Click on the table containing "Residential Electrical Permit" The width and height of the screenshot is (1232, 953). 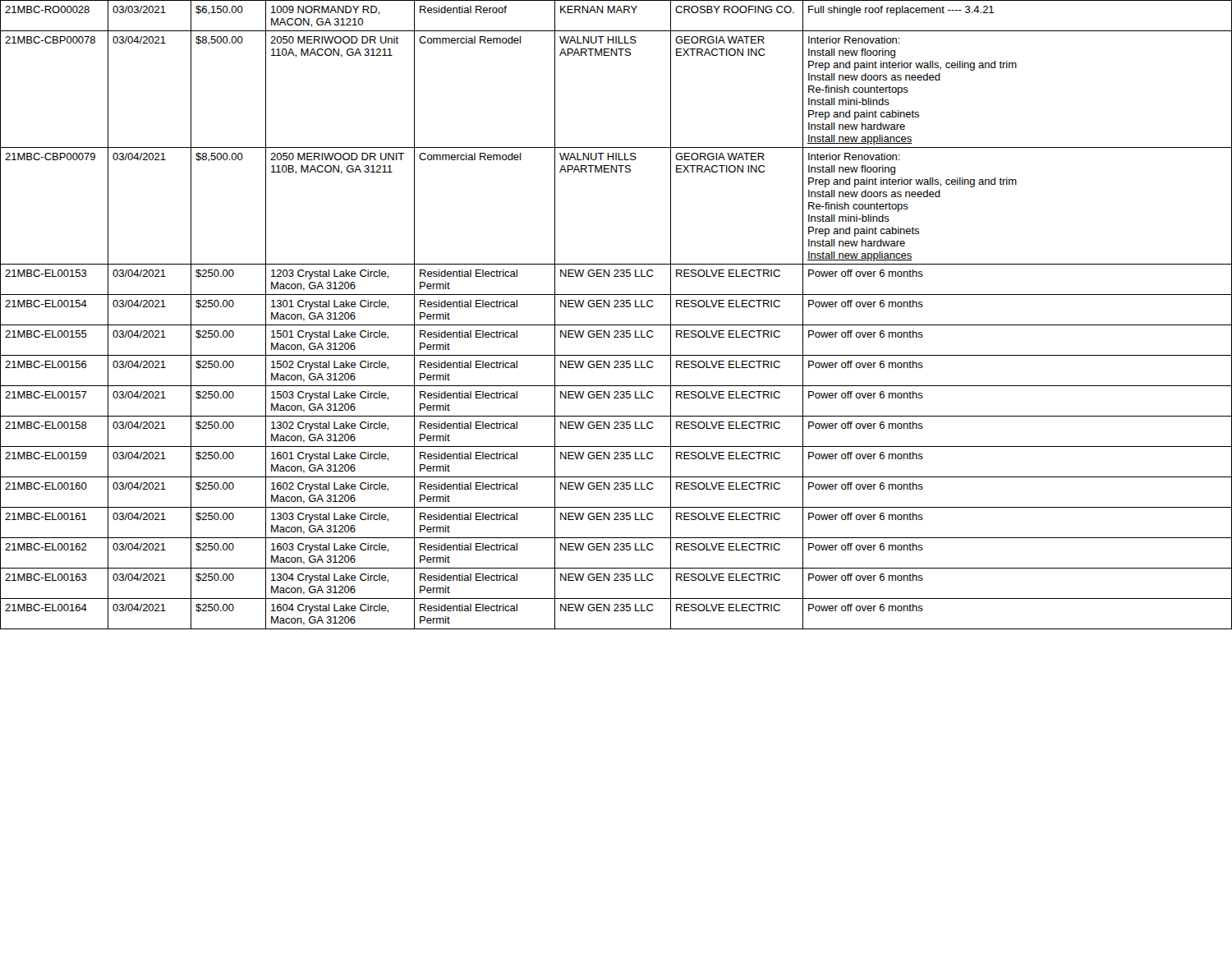(x=616, y=315)
